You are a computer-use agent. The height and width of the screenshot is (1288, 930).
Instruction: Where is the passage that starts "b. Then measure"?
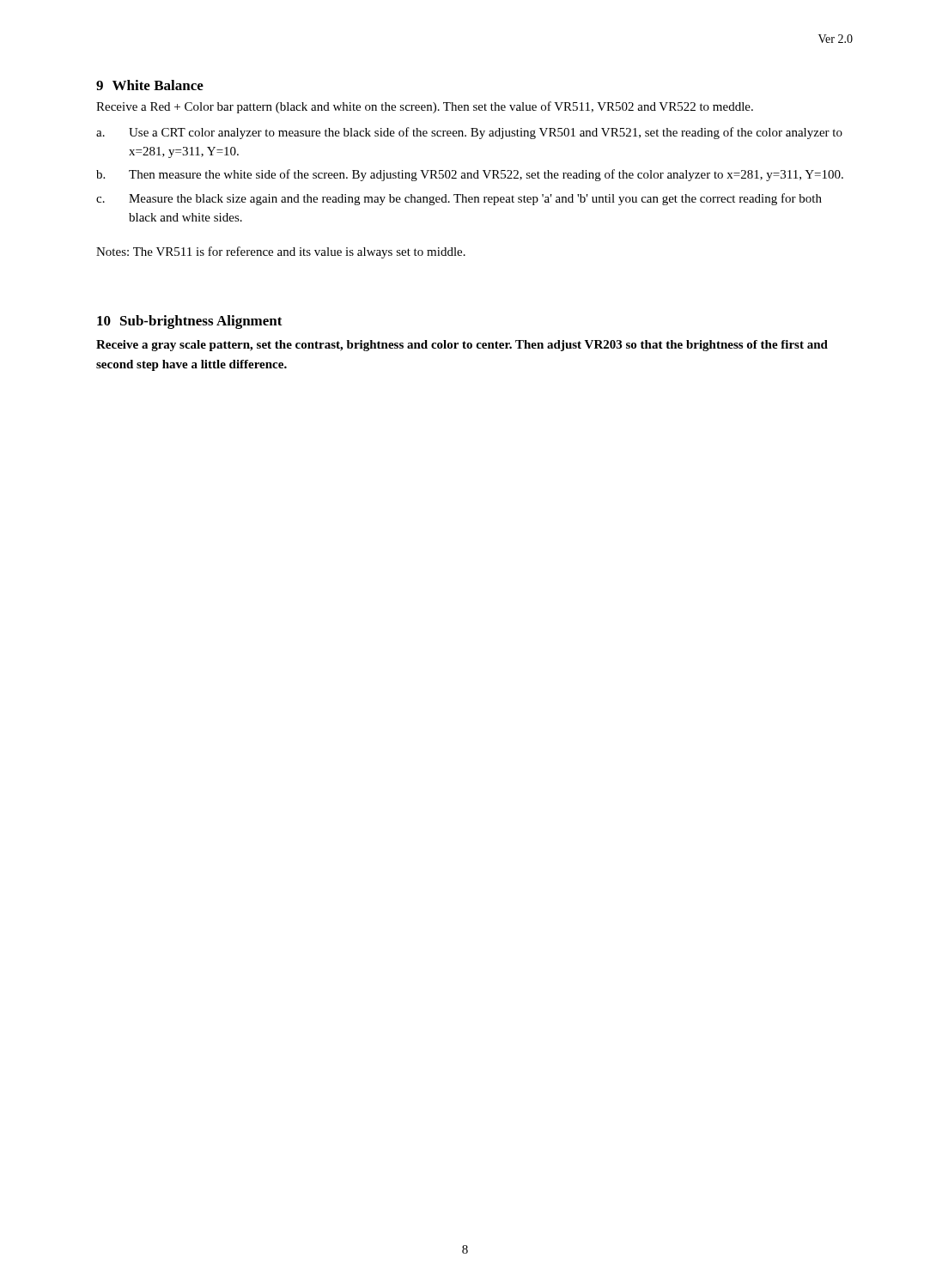point(474,175)
